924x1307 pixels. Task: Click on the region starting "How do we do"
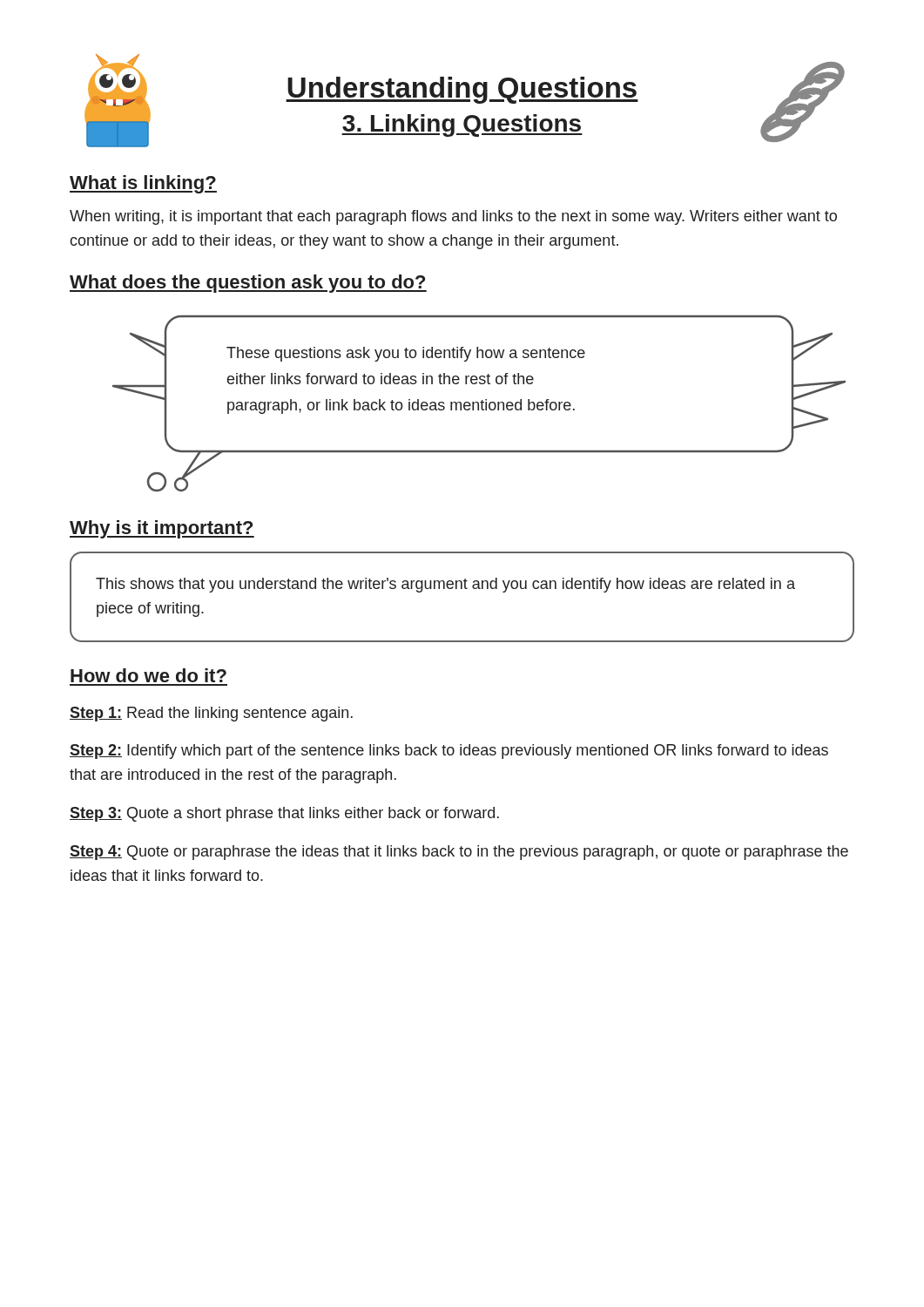tap(148, 675)
